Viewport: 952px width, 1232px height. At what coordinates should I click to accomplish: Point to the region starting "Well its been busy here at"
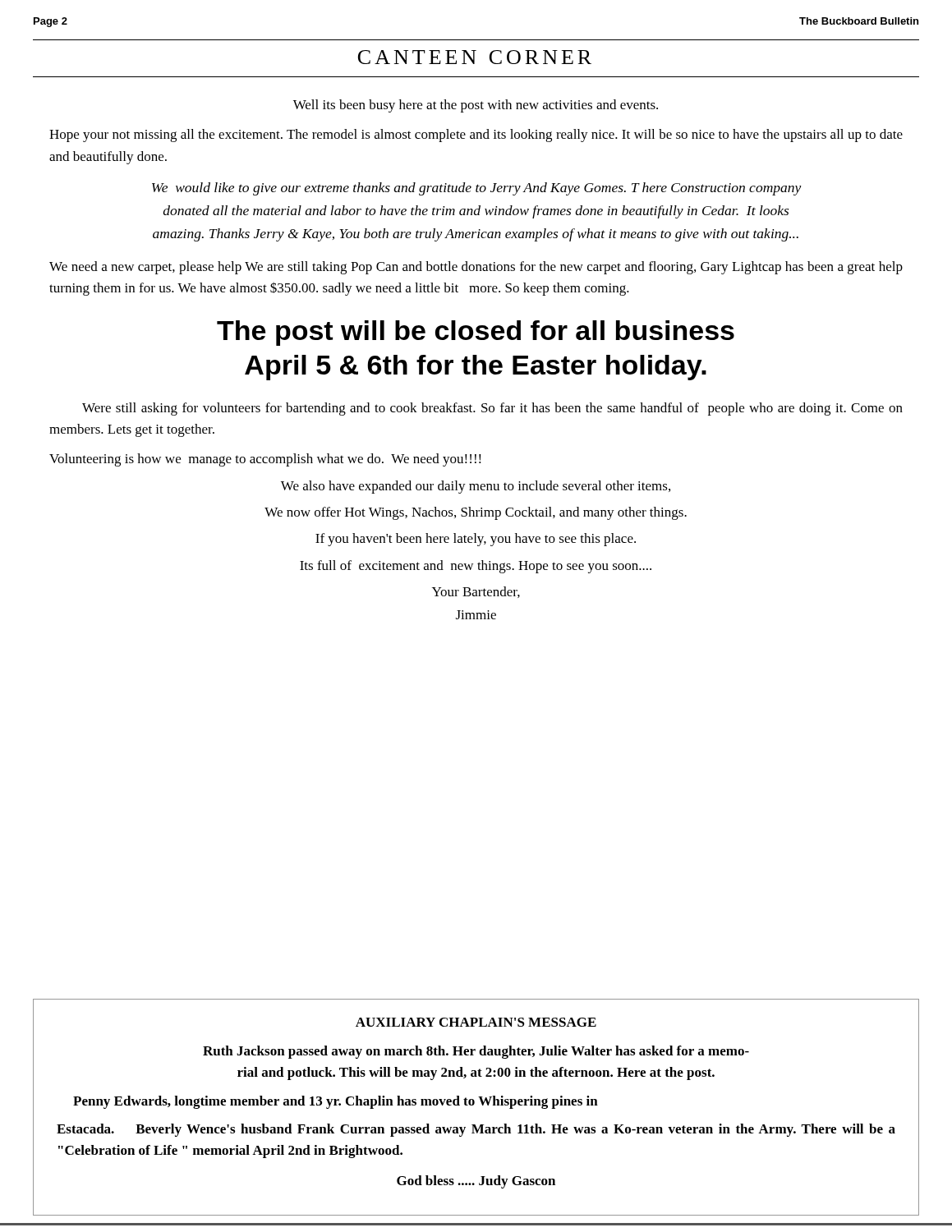coord(476,105)
